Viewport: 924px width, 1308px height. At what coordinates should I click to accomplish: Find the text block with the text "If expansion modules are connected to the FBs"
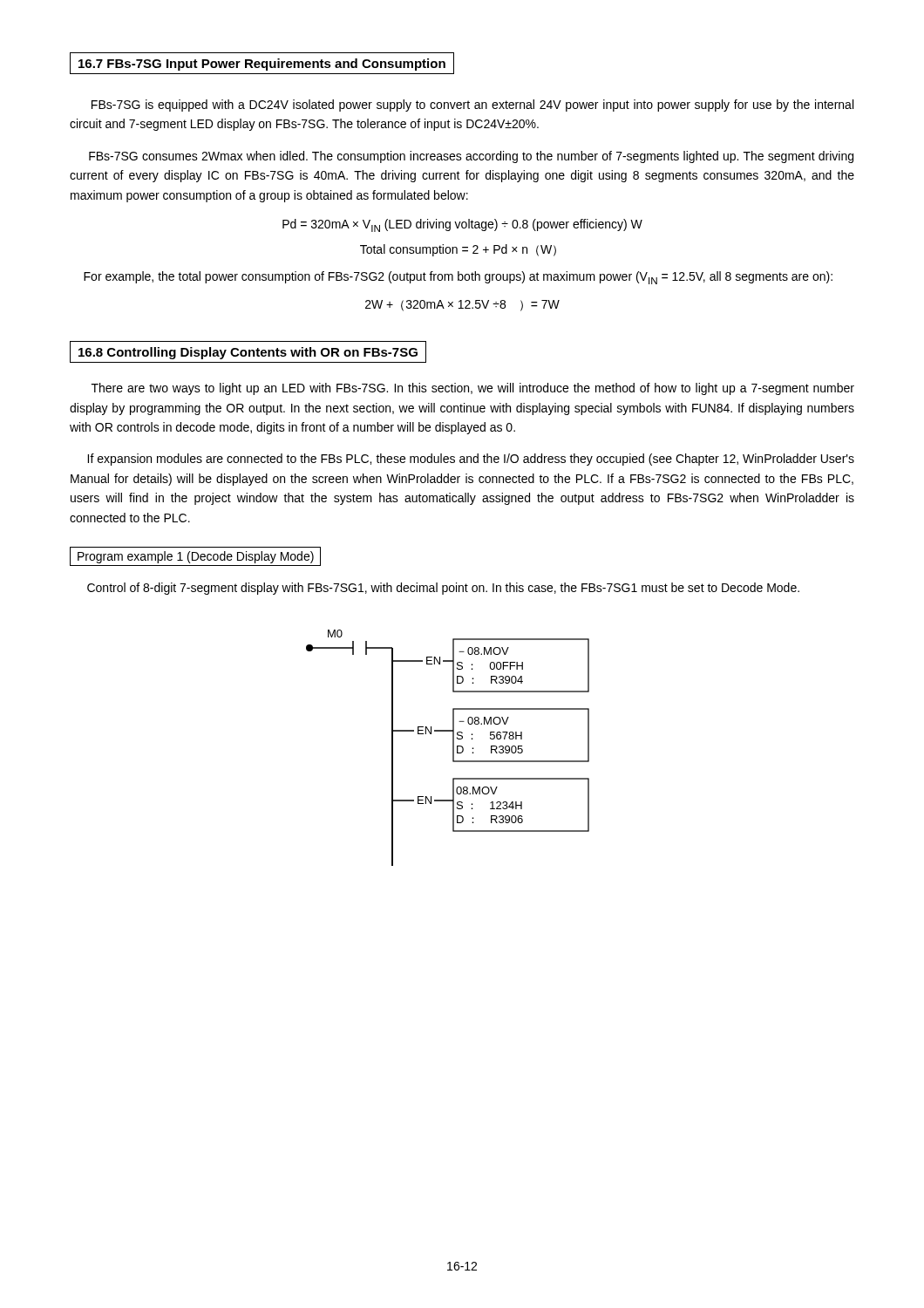(462, 488)
